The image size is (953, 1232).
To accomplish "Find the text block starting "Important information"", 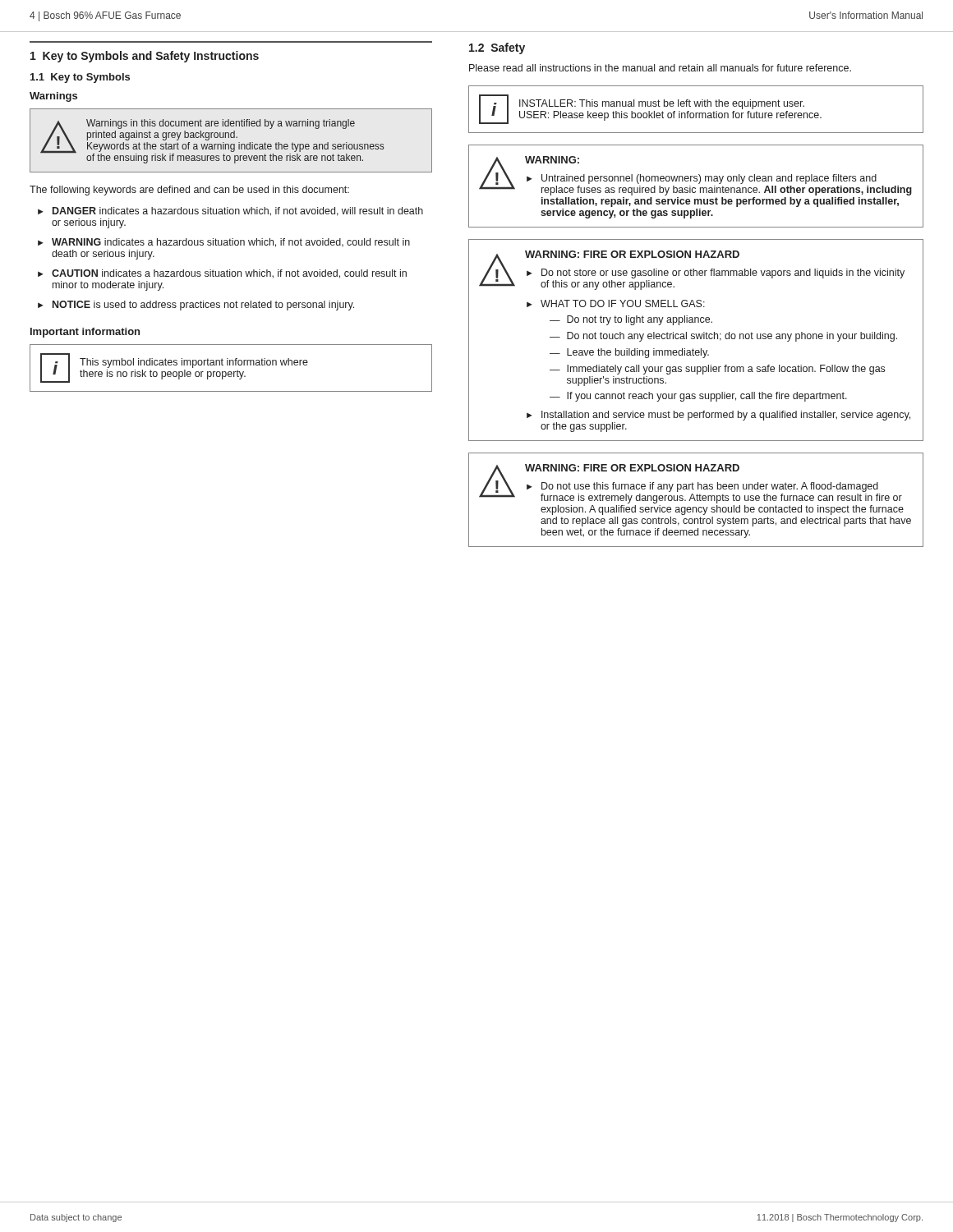I will [85, 331].
